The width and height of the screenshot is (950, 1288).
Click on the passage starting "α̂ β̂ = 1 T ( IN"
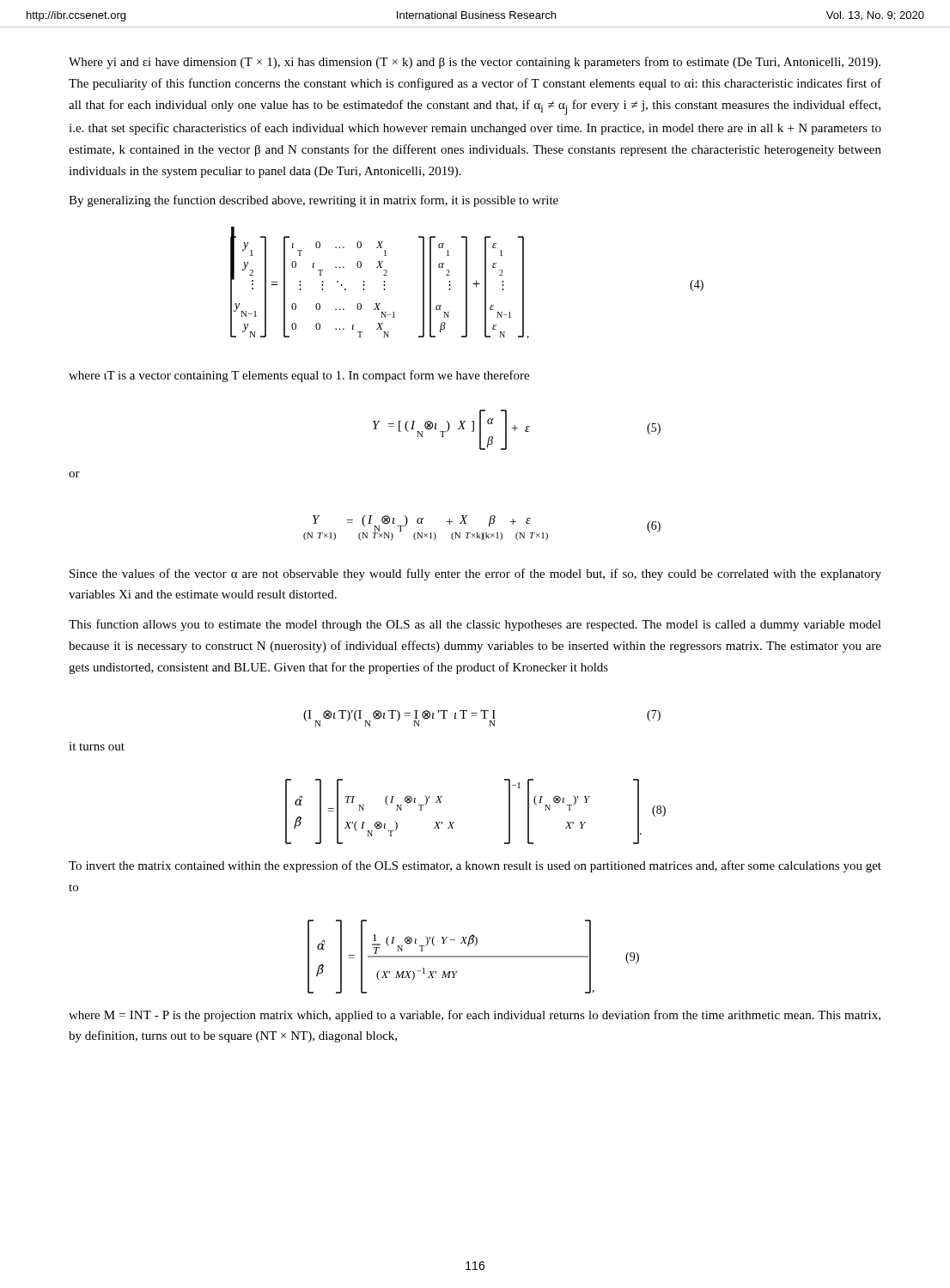pyautogui.click(x=475, y=956)
